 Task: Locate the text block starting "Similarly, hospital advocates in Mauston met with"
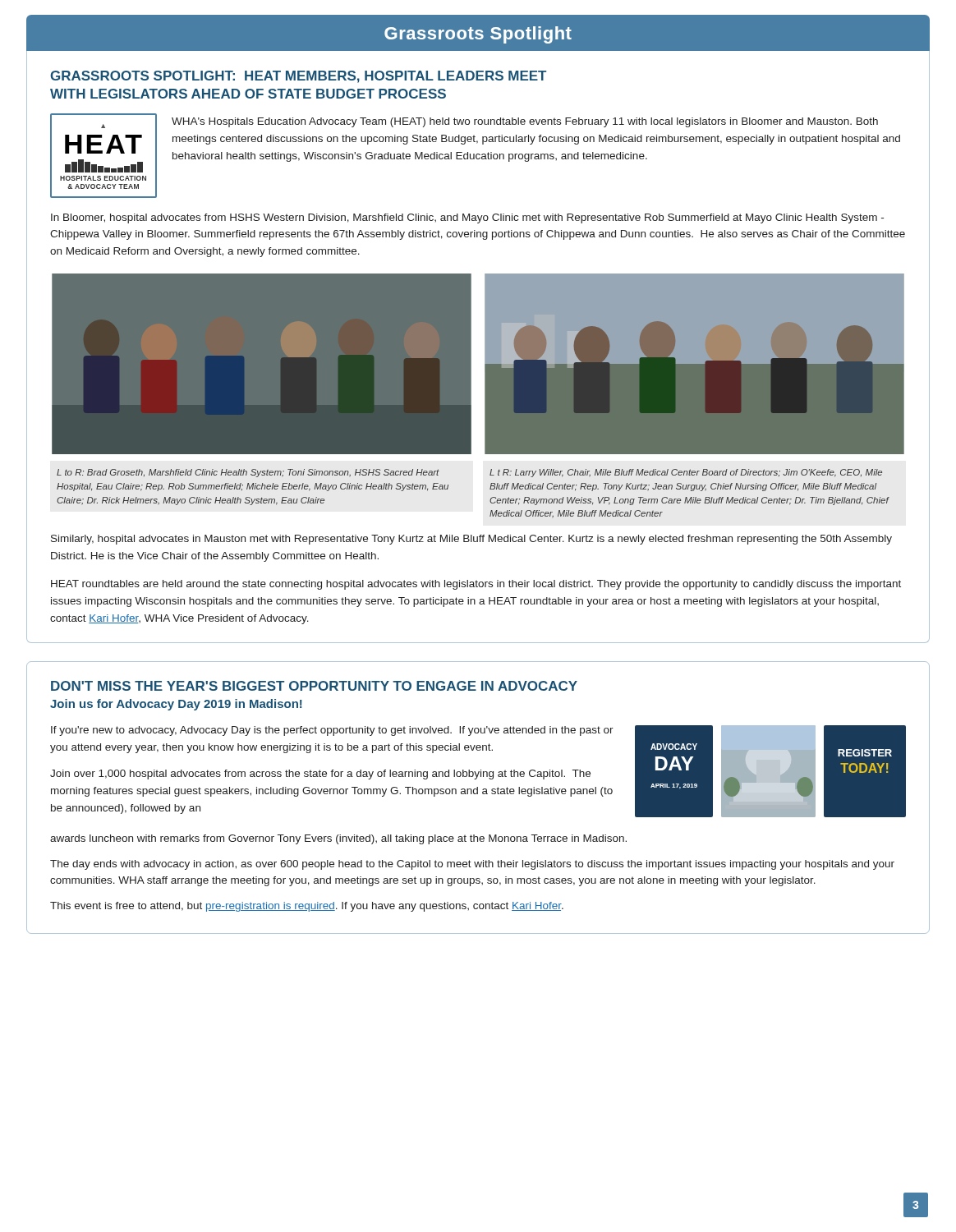(x=471, y=547)
